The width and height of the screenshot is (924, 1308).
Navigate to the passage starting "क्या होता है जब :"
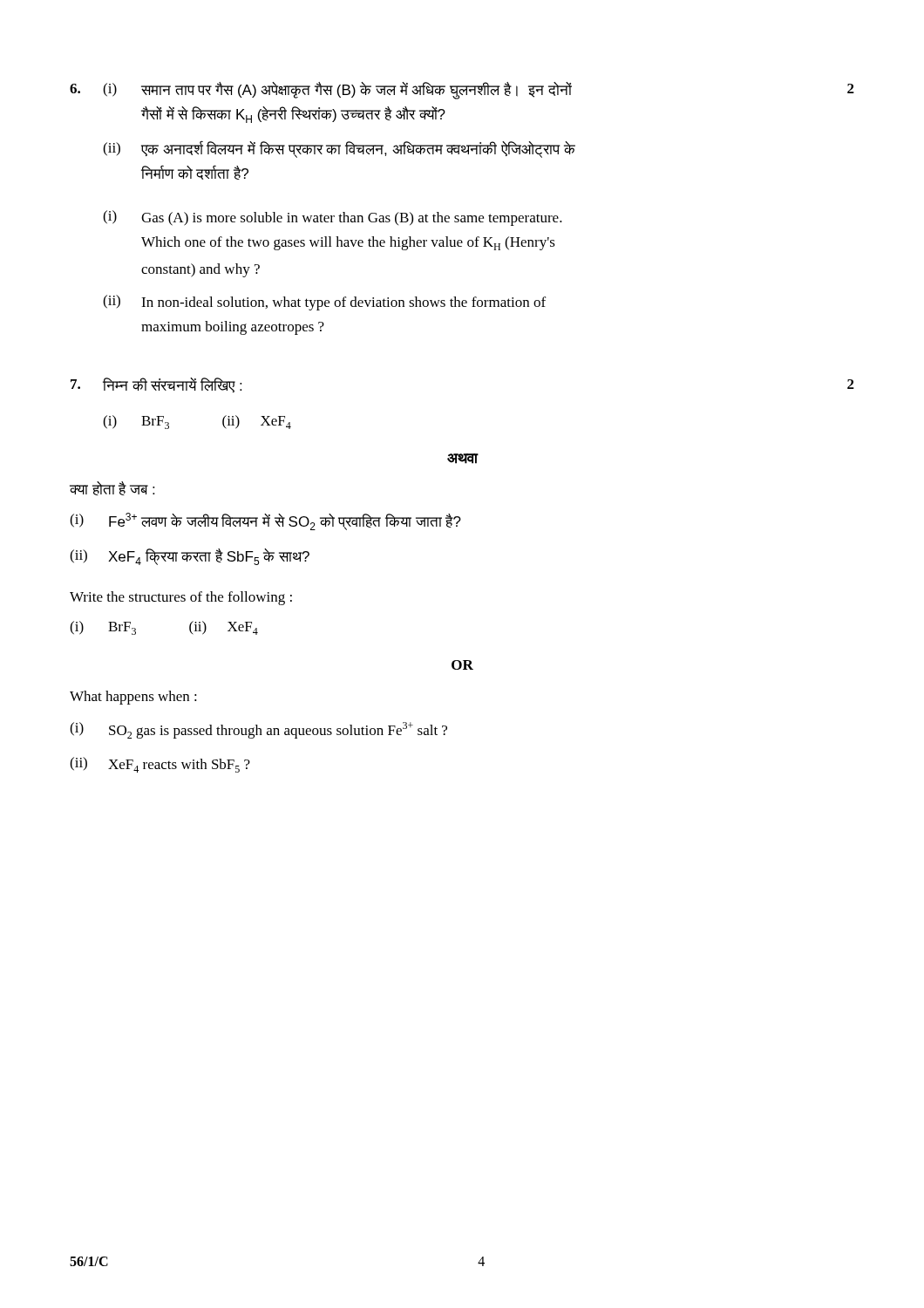[x=113, y=490]
